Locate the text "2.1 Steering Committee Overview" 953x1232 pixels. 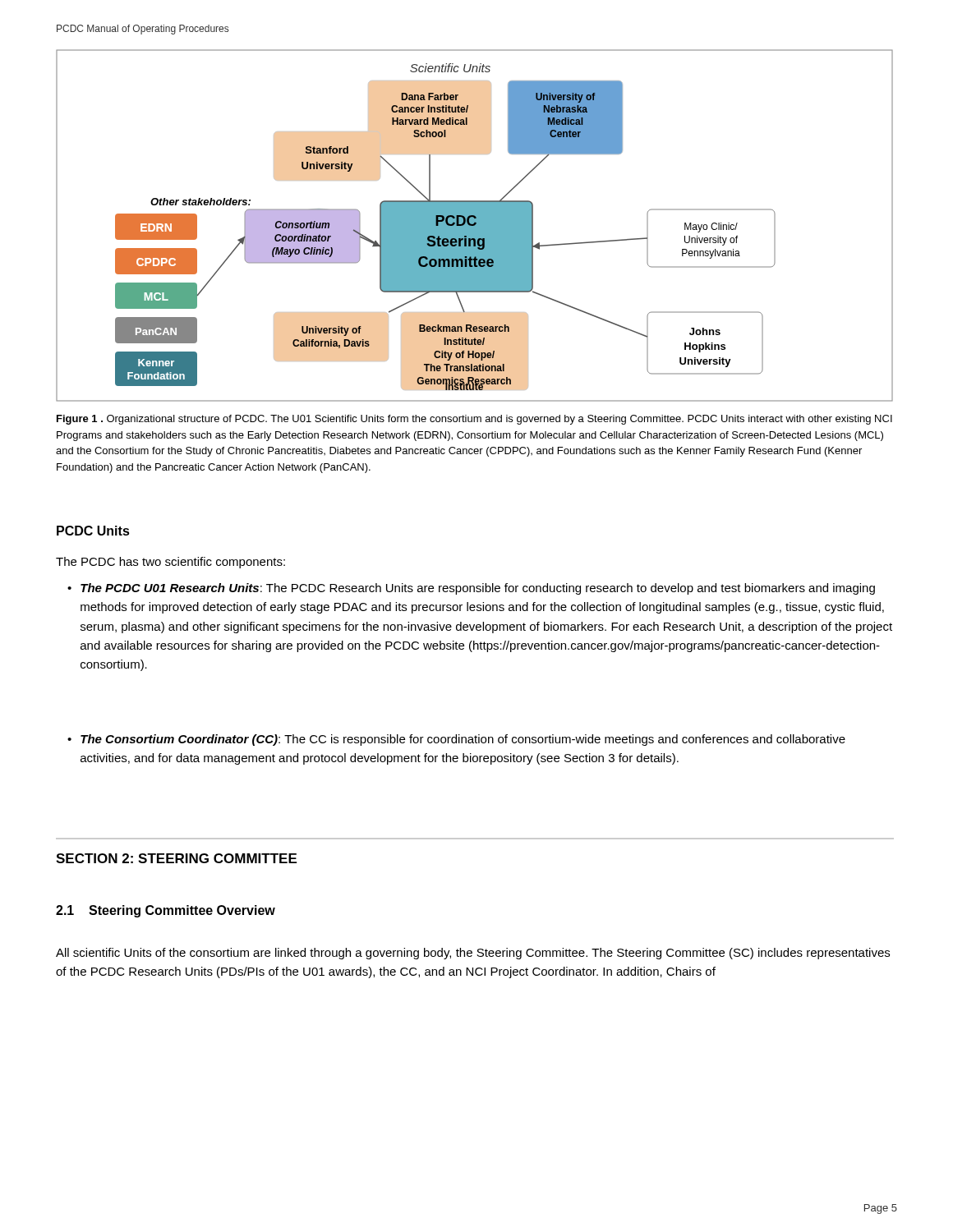coord(166,911)
